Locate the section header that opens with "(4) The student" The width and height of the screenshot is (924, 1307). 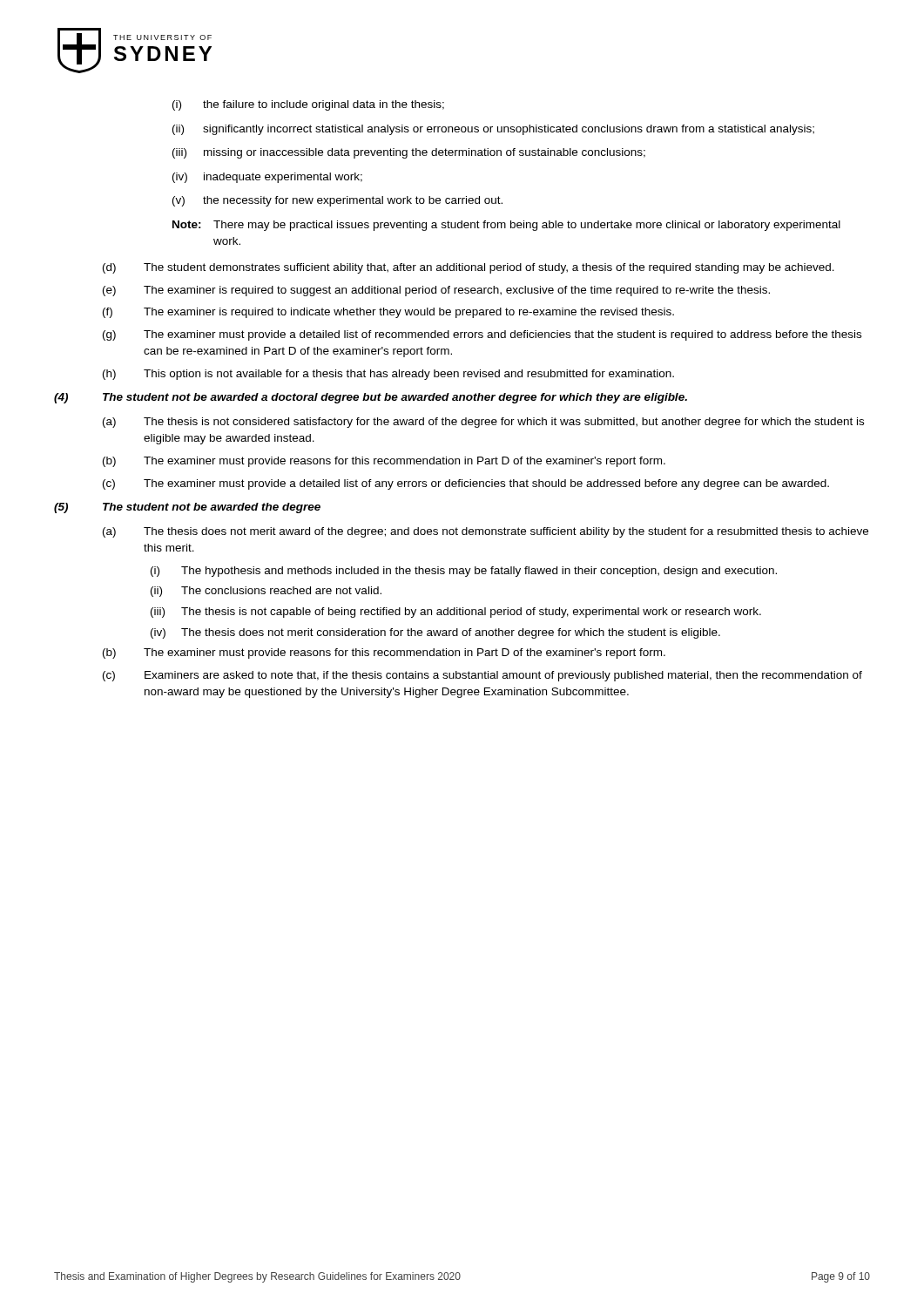tap(462, 397)
